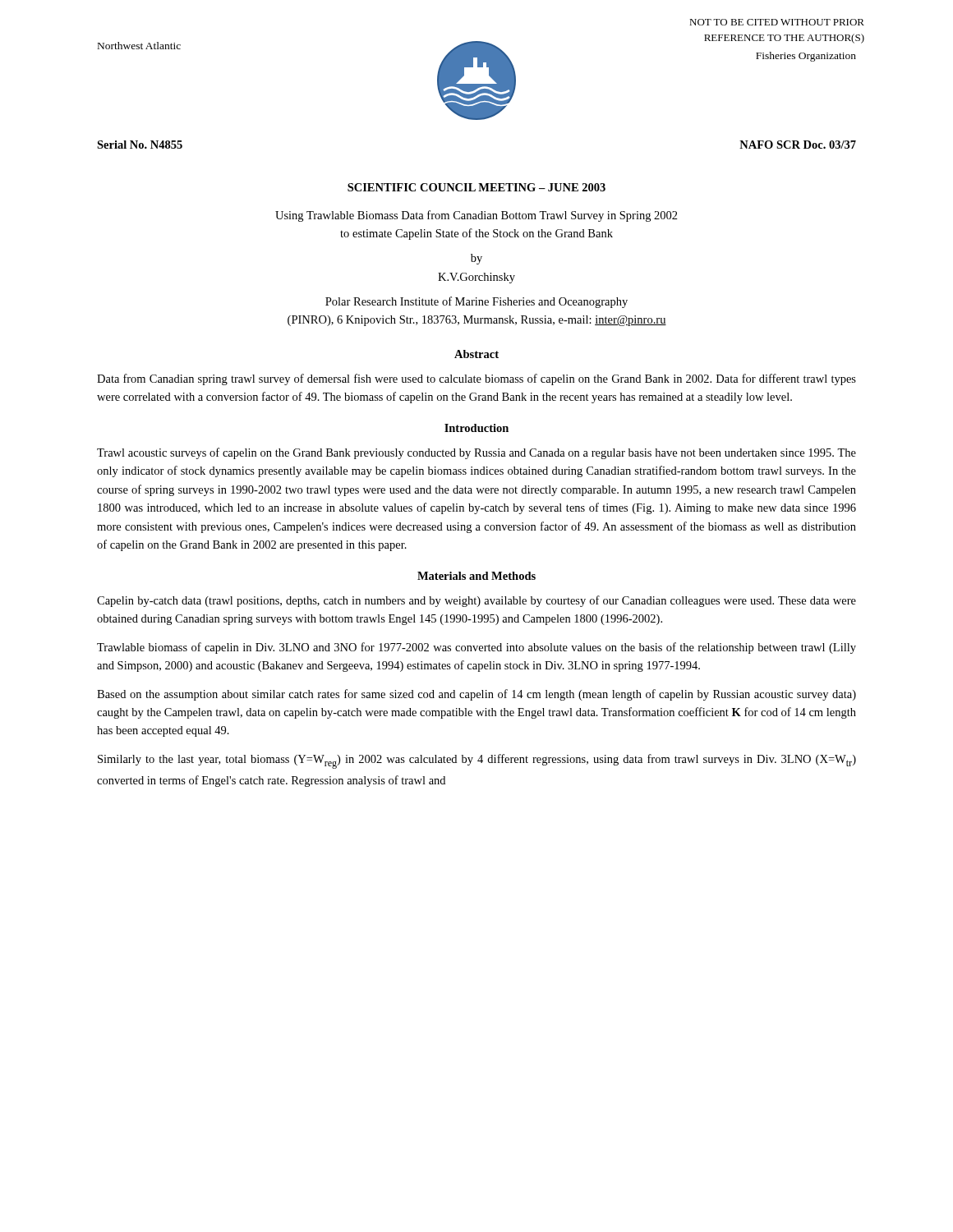Click on the block starting "Serial No. N4855"
This screenshot has width=953, height=1232.
coord(140,145)
